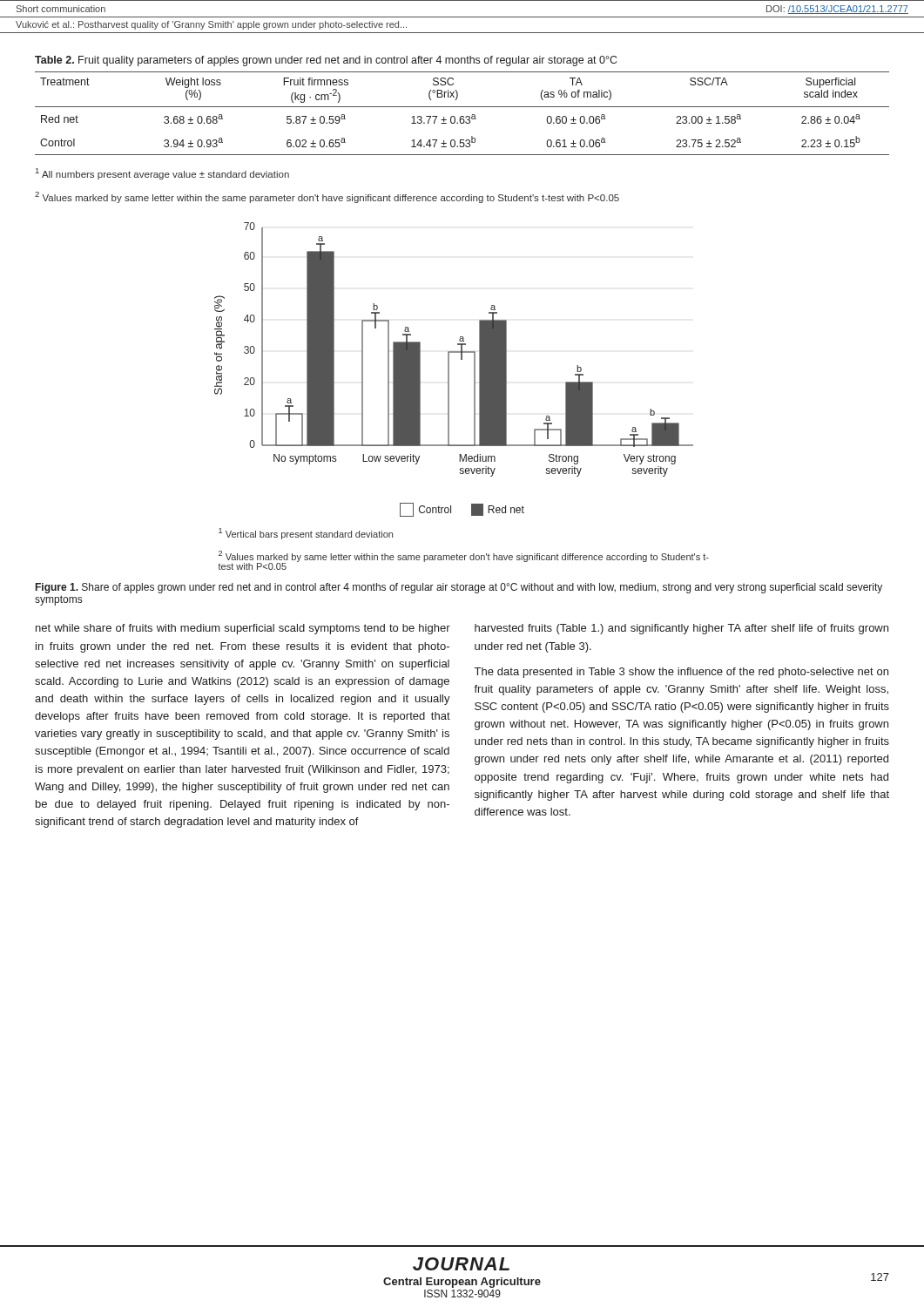
Task: Locate a footnote
Action: coord(462,184)
